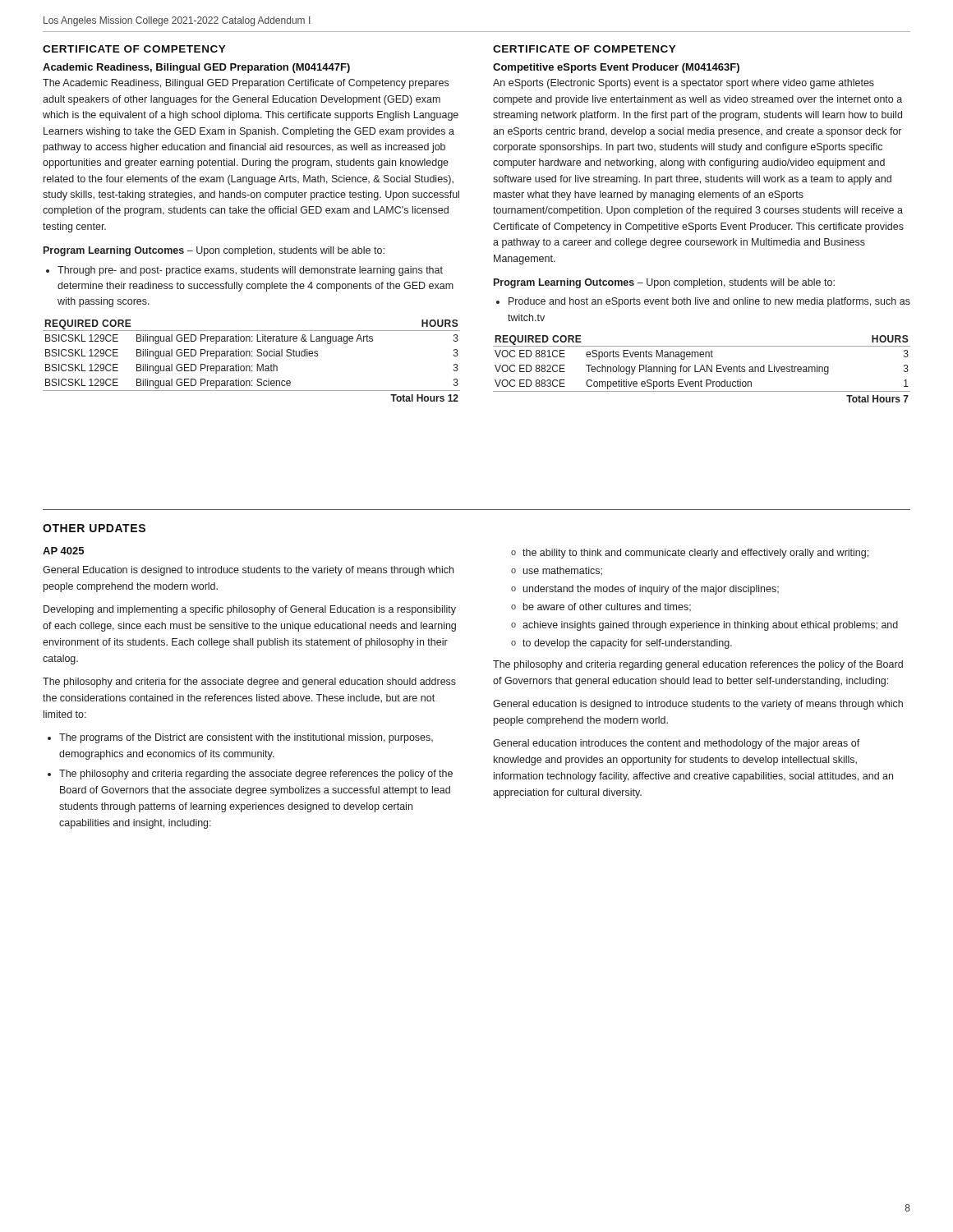Point to the text block starting "Through pre- and post- practice"
Image resolution: width=953 pixels, height=1232 pixels.
(256, 286)
